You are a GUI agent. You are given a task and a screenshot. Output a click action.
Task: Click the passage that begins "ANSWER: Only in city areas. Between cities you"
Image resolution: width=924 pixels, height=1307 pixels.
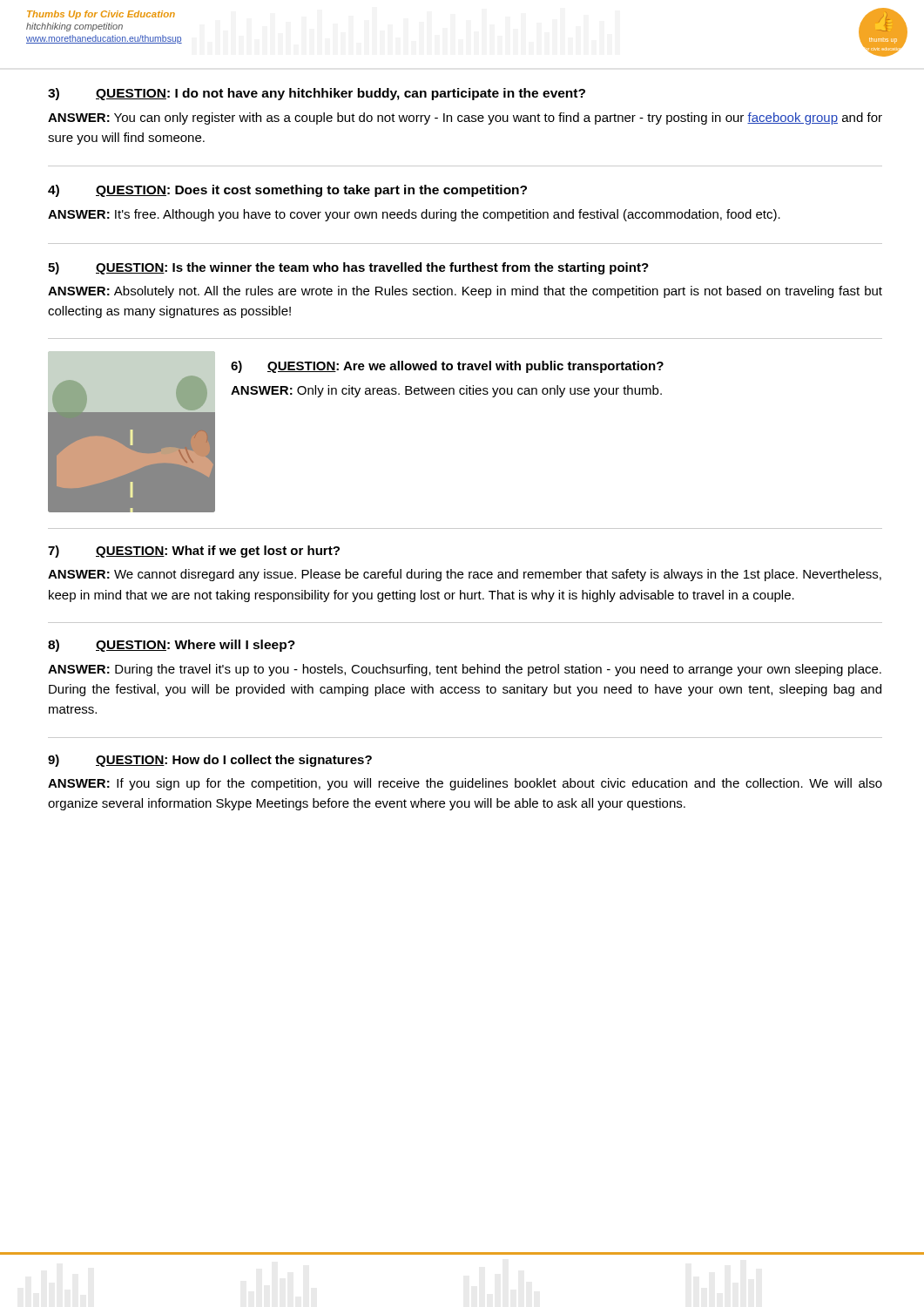447,390
